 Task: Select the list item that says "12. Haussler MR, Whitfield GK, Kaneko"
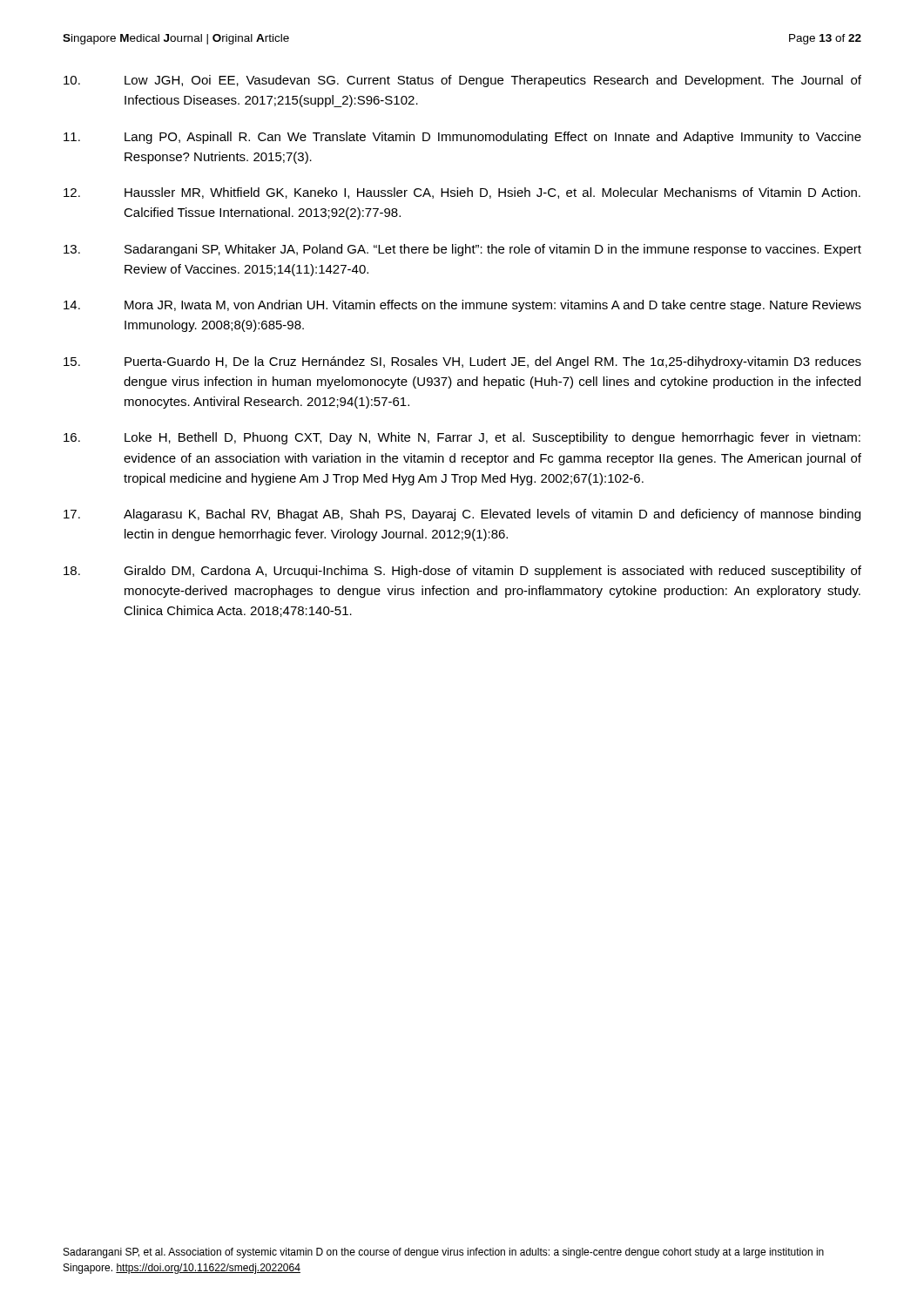[x=462, y=202]
